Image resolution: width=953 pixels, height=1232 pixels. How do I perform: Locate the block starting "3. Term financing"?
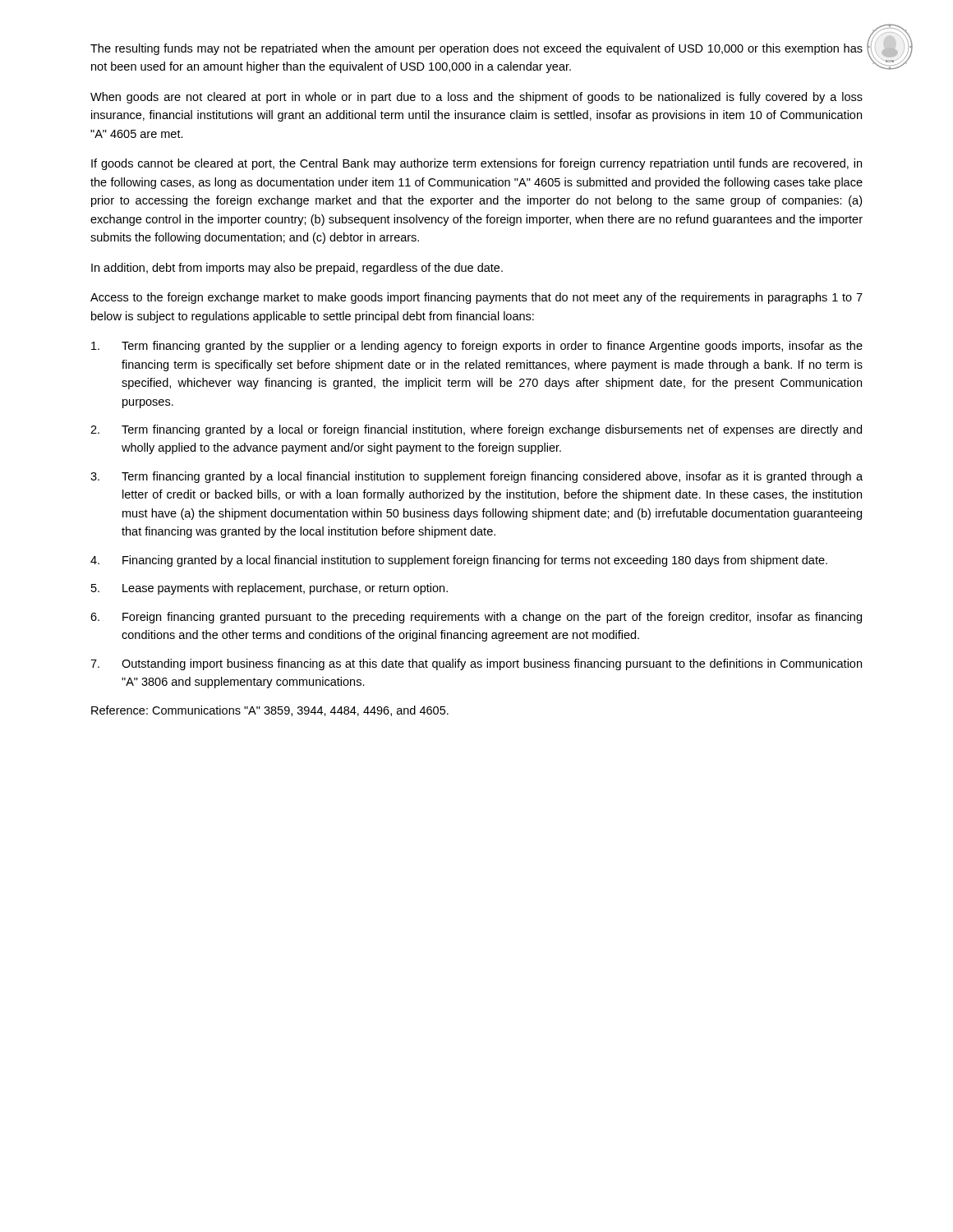(476, 504)
